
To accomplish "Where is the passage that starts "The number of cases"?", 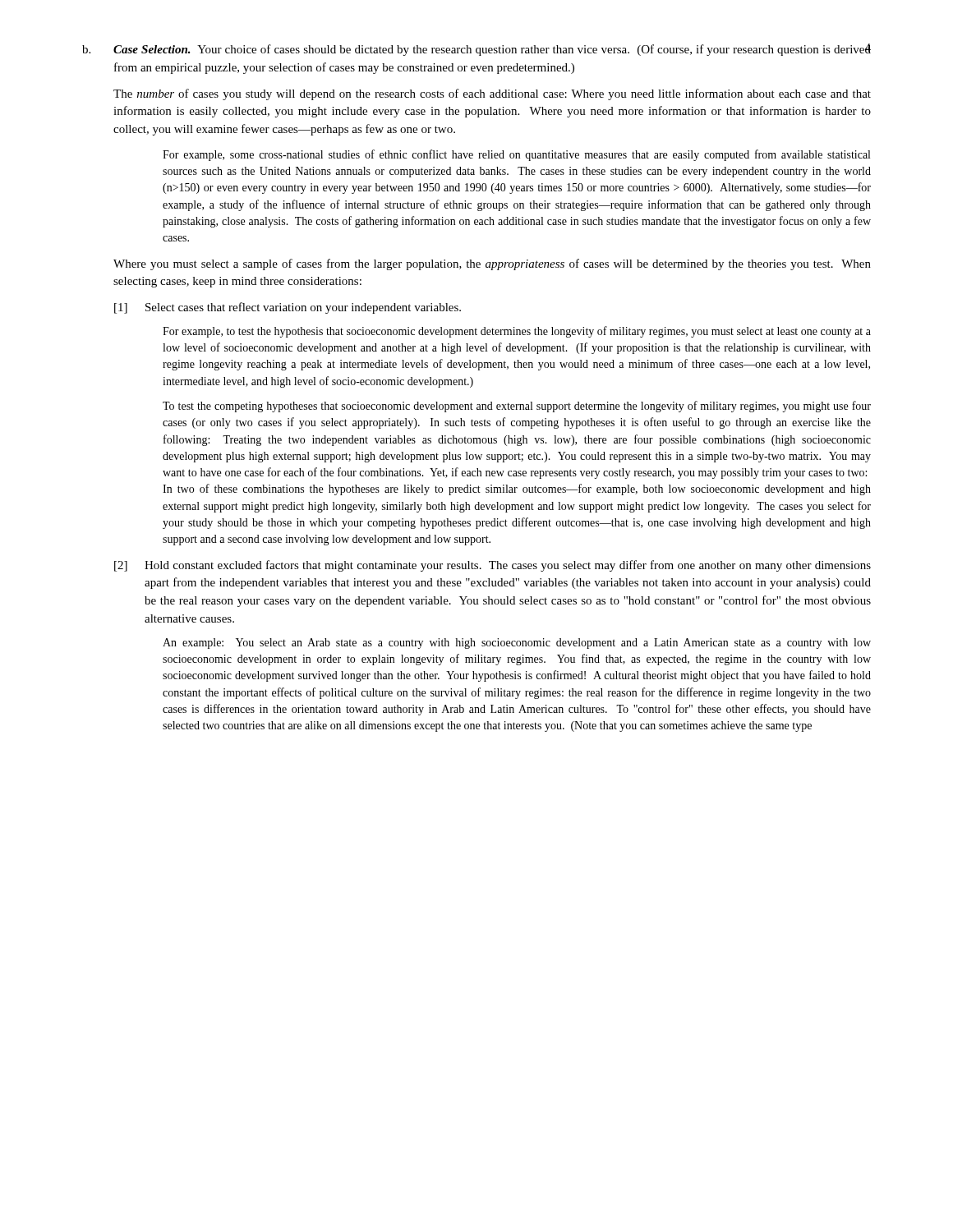I will tap(492, 111).
